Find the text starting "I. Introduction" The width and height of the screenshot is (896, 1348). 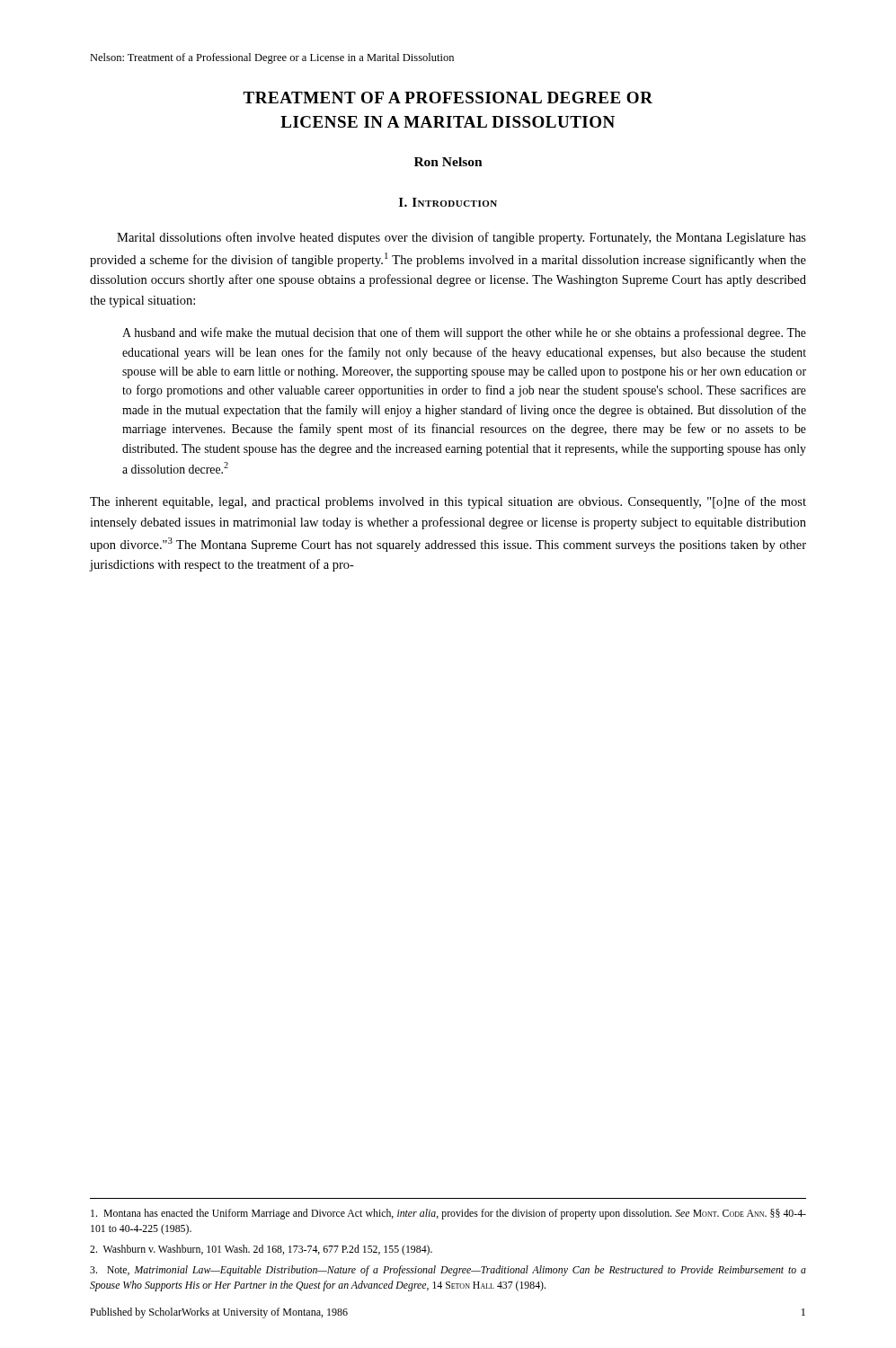point(448,202)
